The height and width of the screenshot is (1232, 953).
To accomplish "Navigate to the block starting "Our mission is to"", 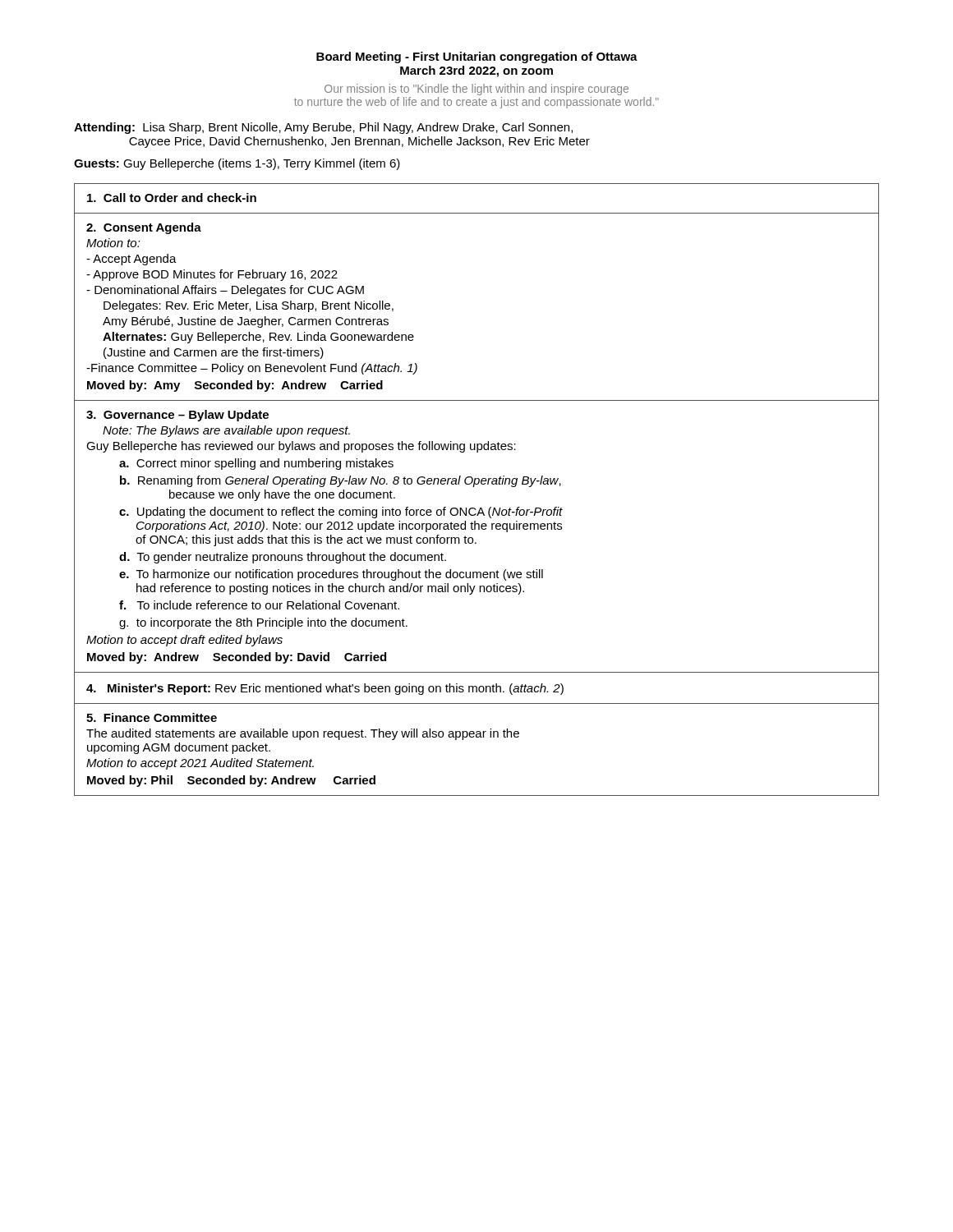I will 476,95.
